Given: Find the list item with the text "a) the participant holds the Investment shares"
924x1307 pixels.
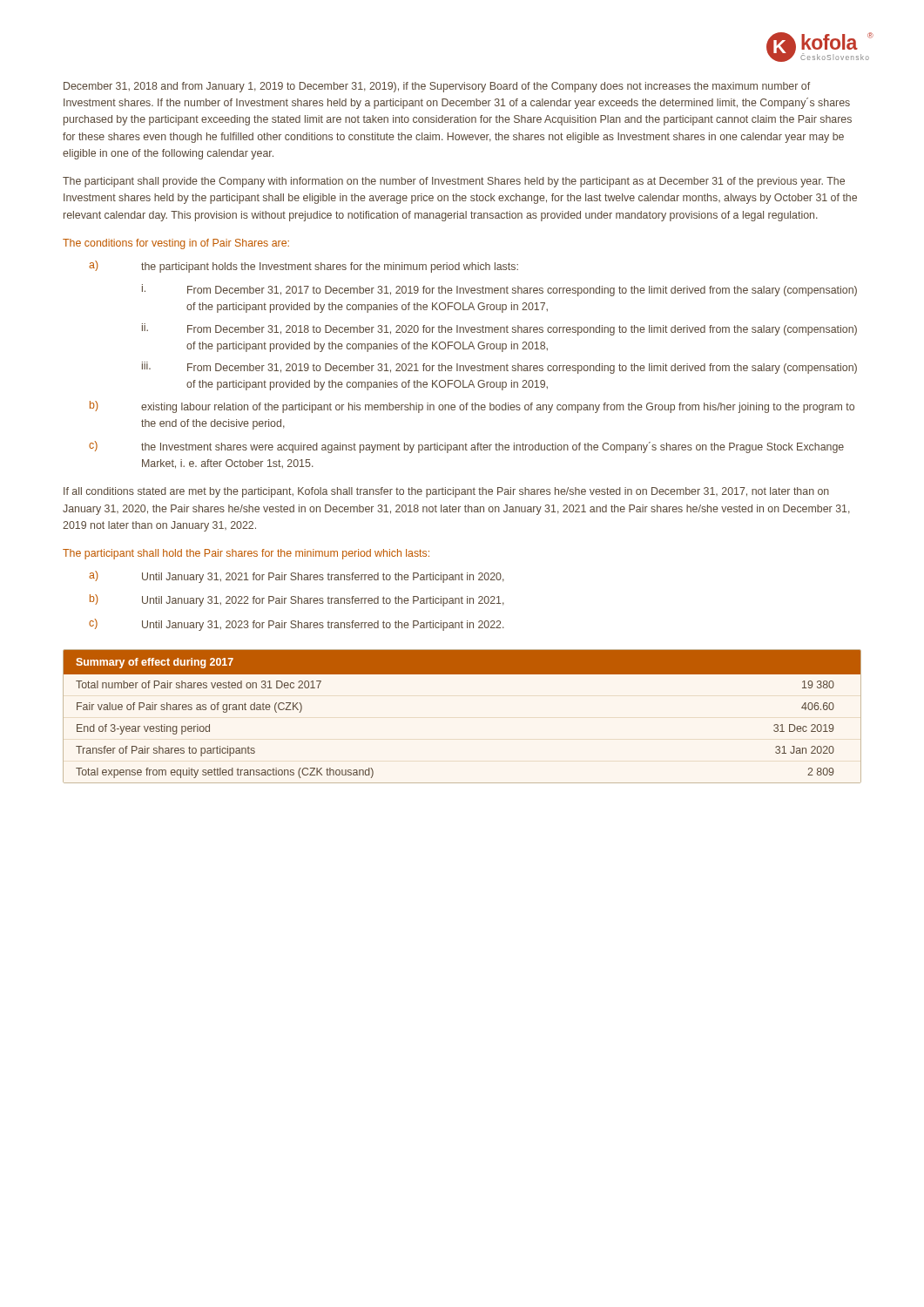Looking at the screenshot, I should tap(462, 267).
